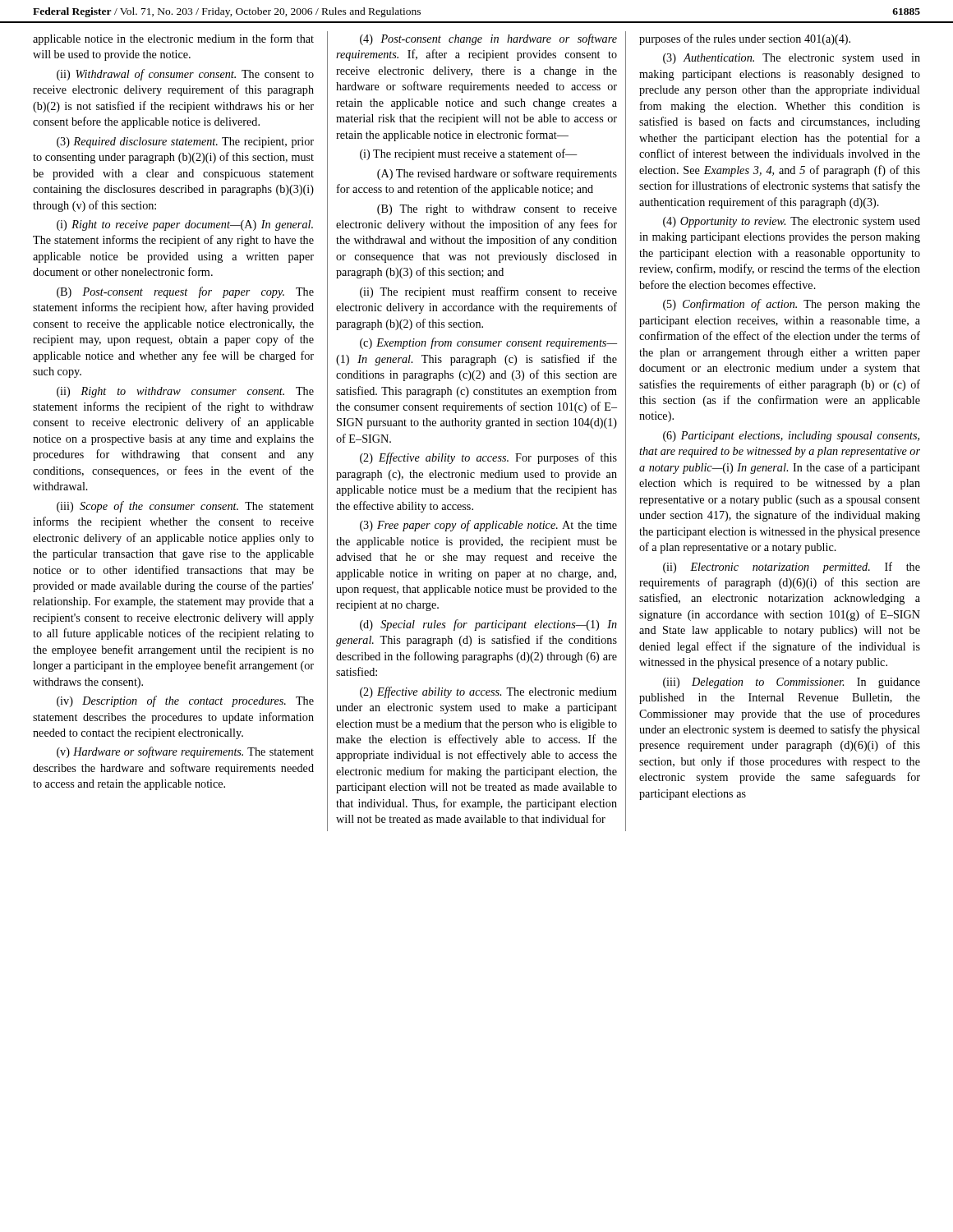
Task: Select the text block containing "applicable notice in the"
Action: [173, 412]
